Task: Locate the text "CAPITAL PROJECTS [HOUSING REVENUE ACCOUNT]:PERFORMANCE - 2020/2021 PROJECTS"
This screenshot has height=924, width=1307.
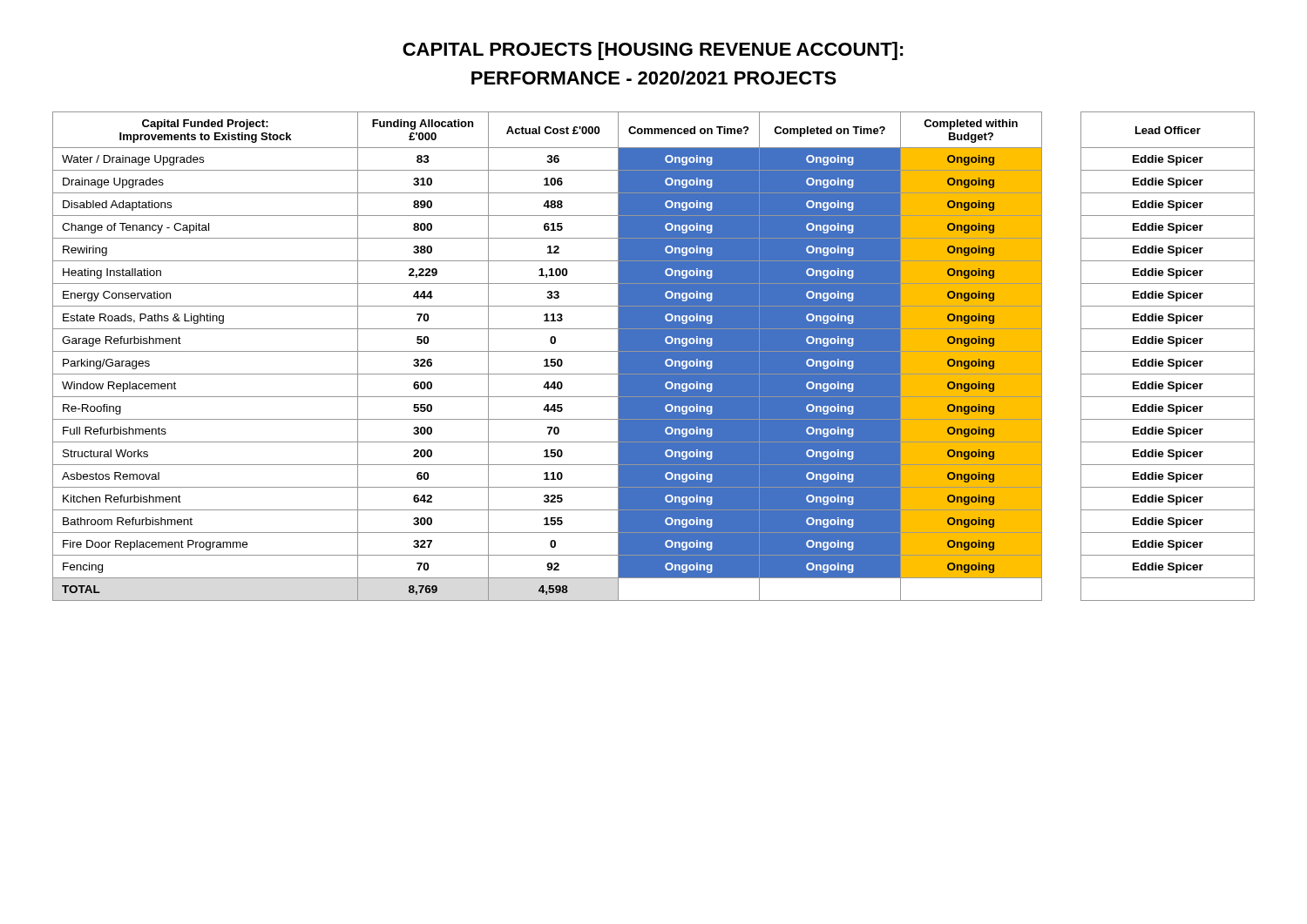Action: [654, 64]
